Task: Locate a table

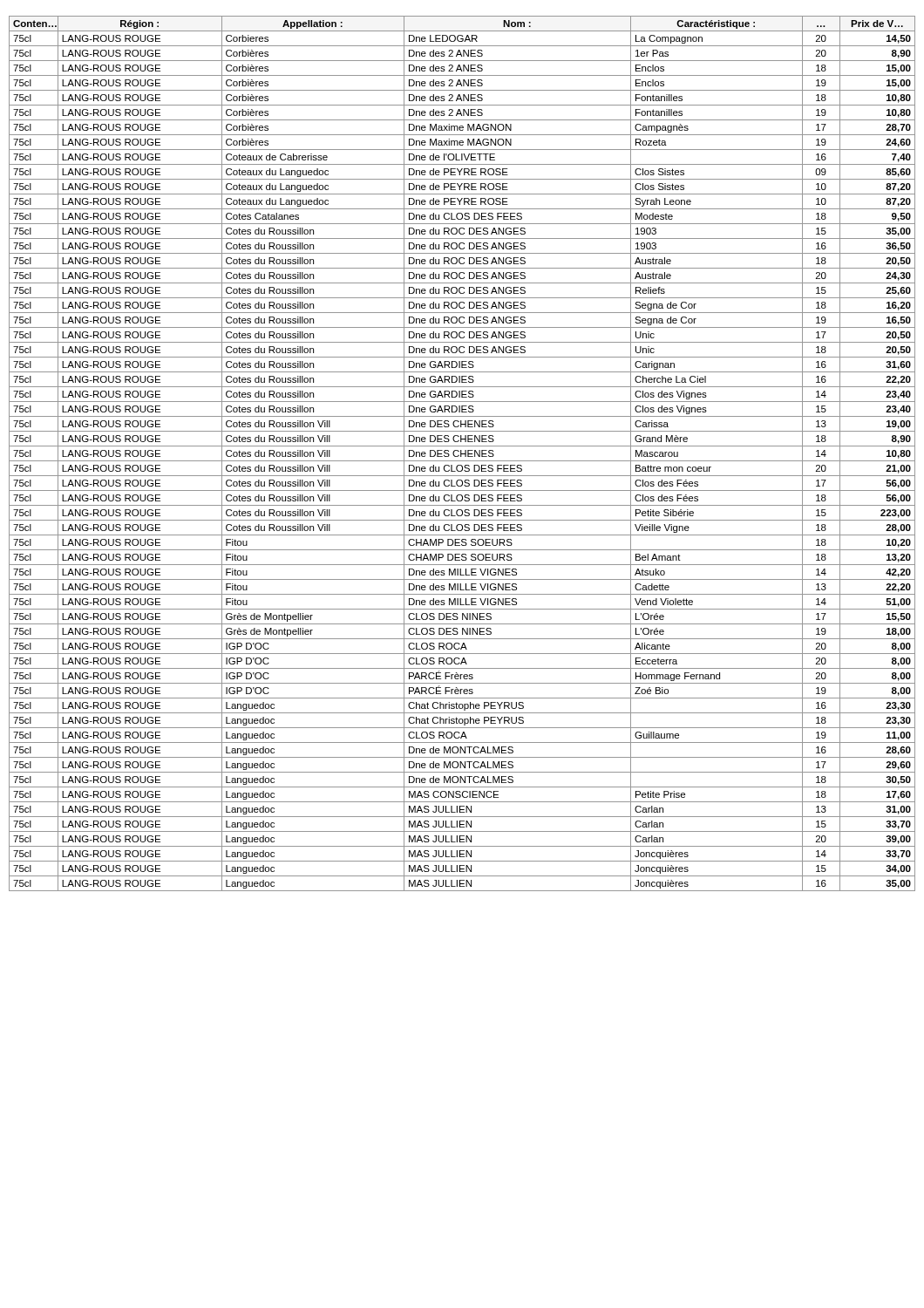Action: click(462, 453)
